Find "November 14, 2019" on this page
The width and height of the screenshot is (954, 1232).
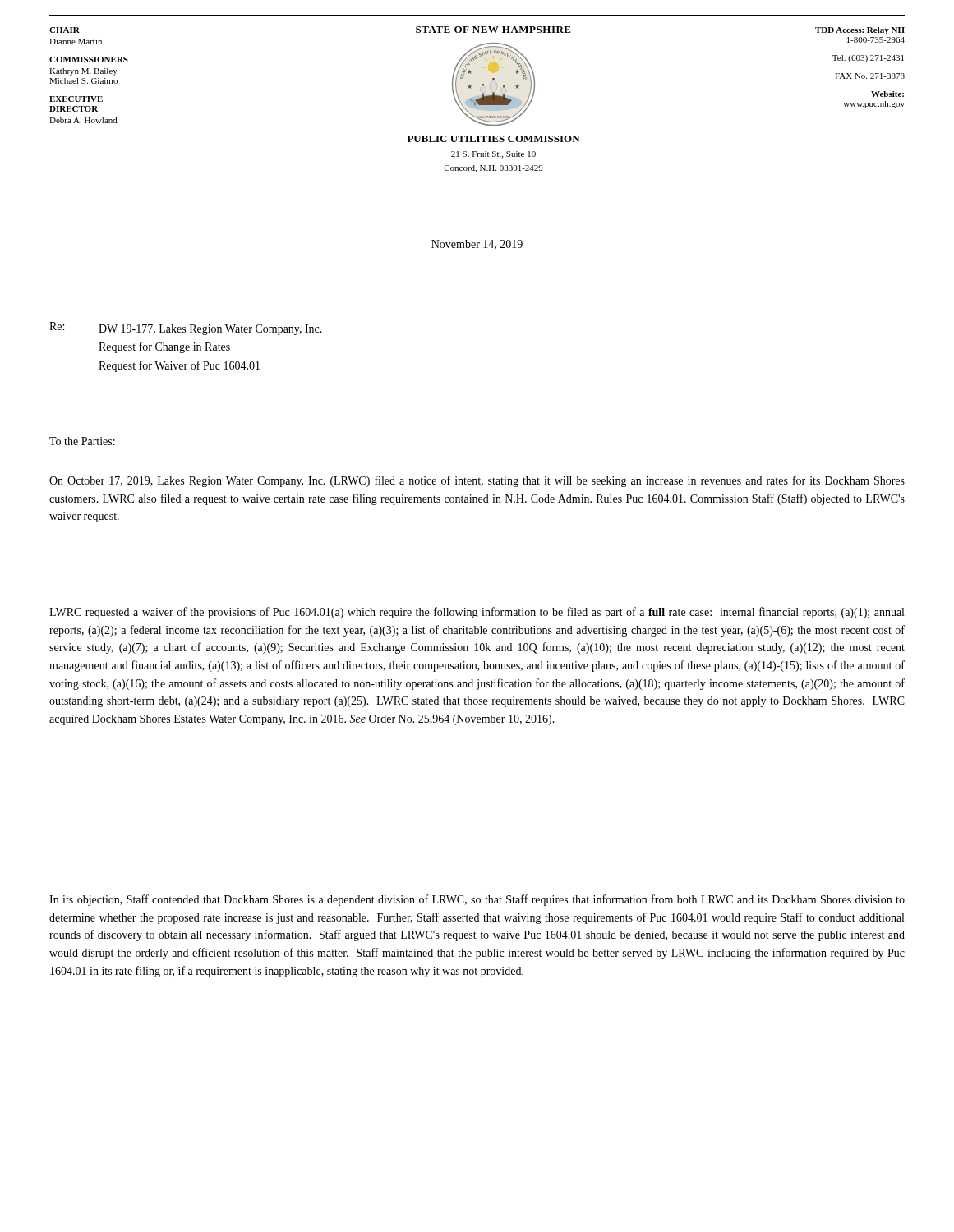[477, 244]
